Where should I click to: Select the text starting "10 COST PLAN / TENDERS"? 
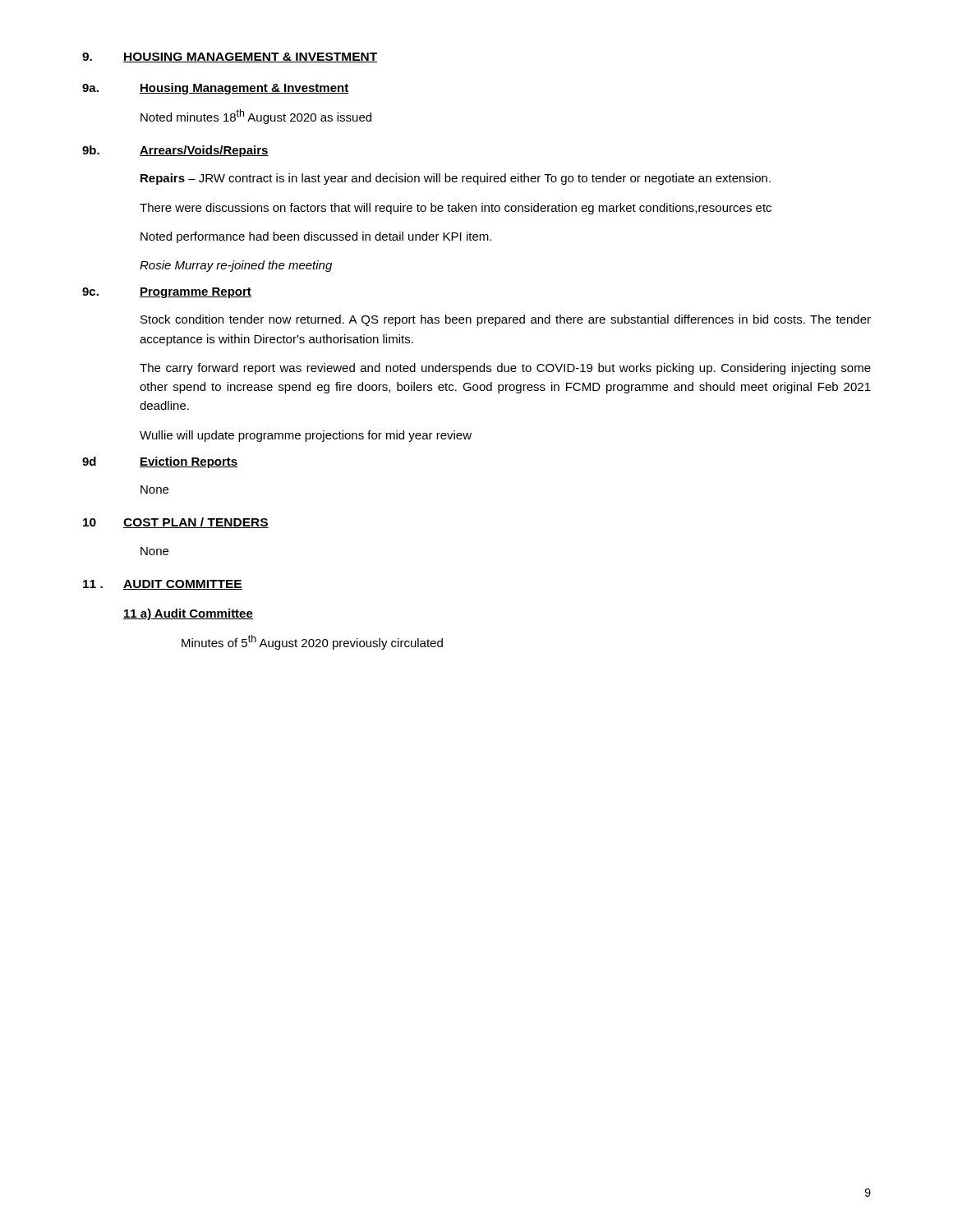(175, 522)
